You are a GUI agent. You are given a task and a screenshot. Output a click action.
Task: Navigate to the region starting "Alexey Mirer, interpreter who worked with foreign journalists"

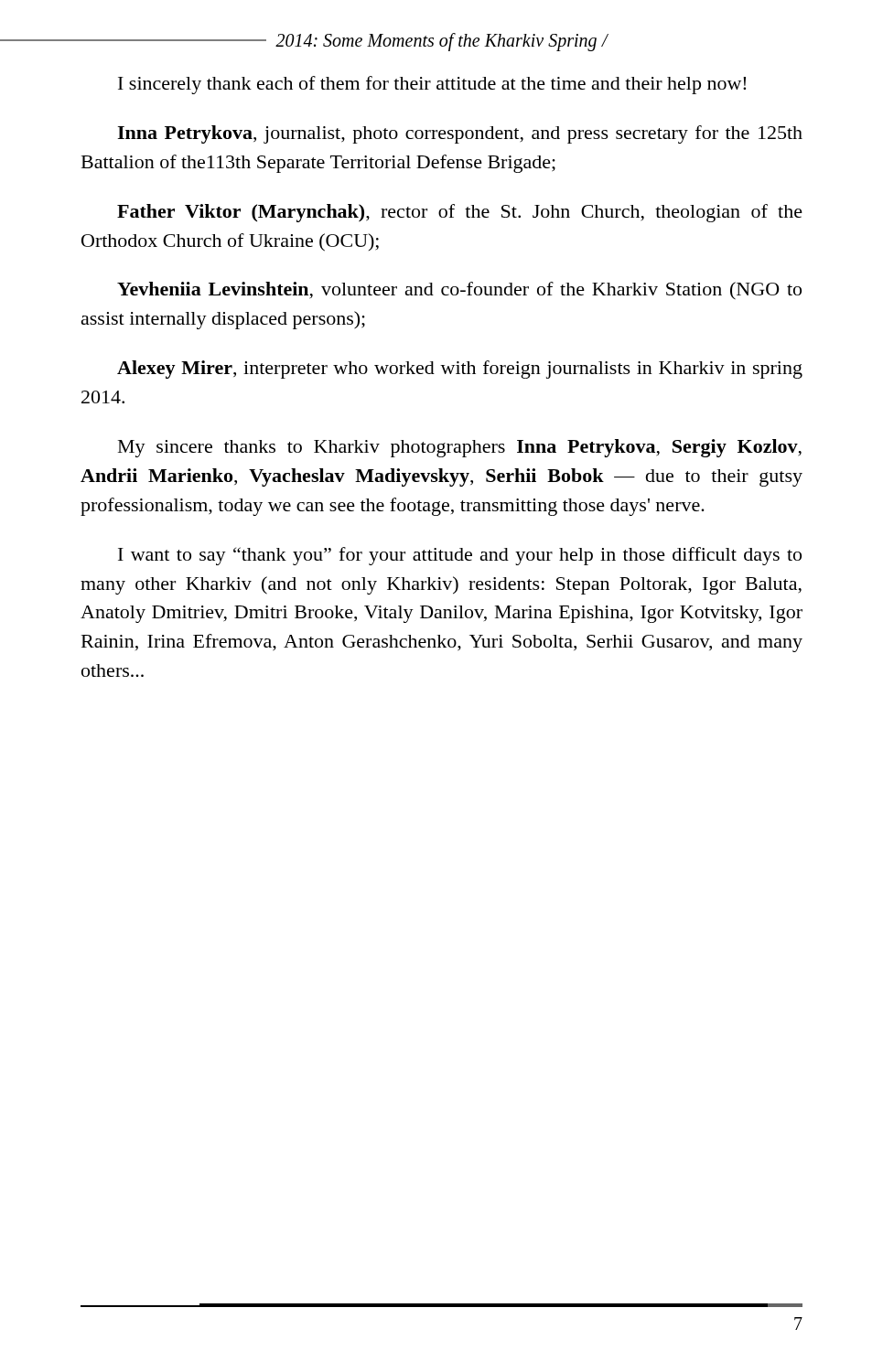(442, 382)
